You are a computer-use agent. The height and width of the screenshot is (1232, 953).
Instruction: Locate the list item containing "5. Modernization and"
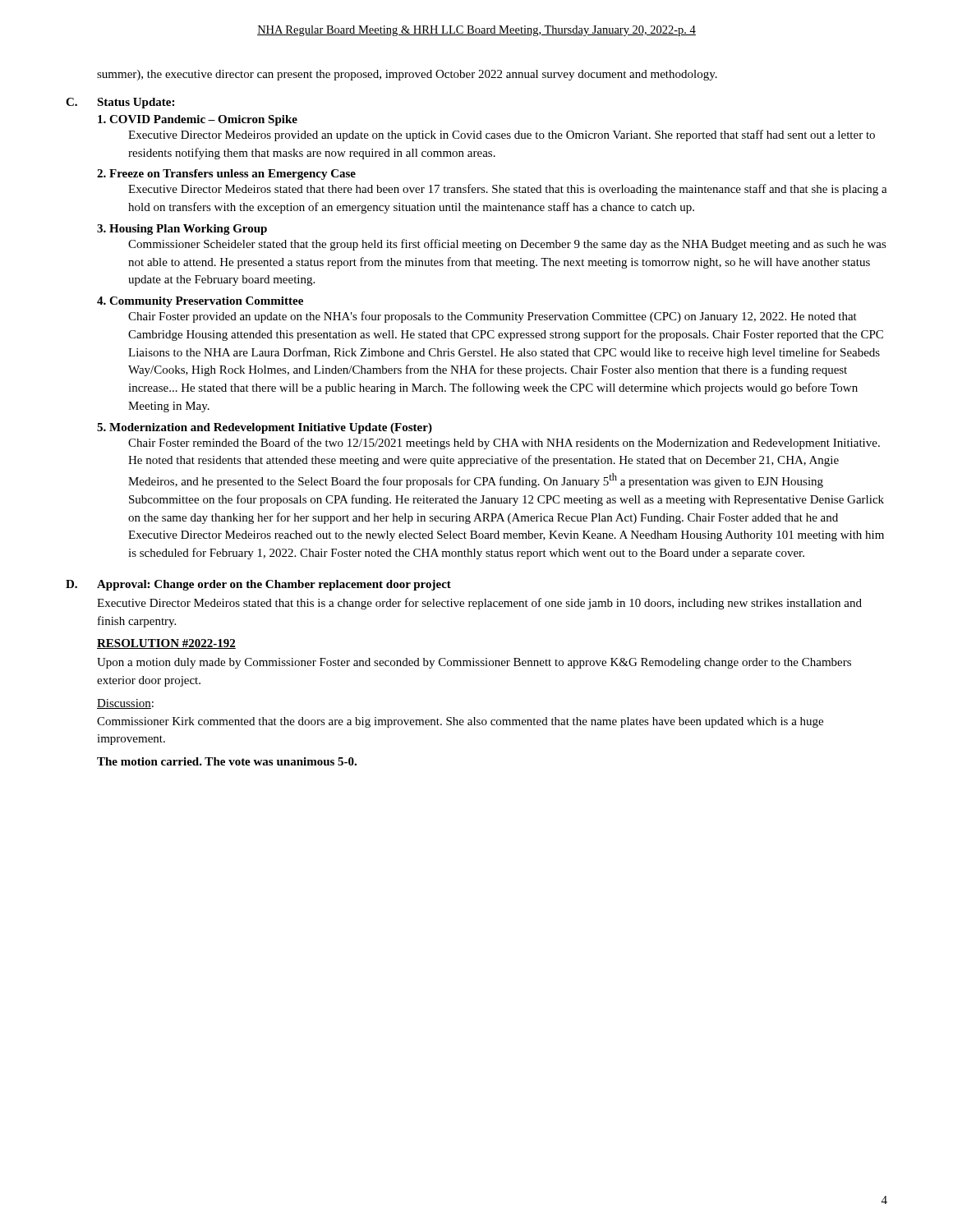[492, 491]
